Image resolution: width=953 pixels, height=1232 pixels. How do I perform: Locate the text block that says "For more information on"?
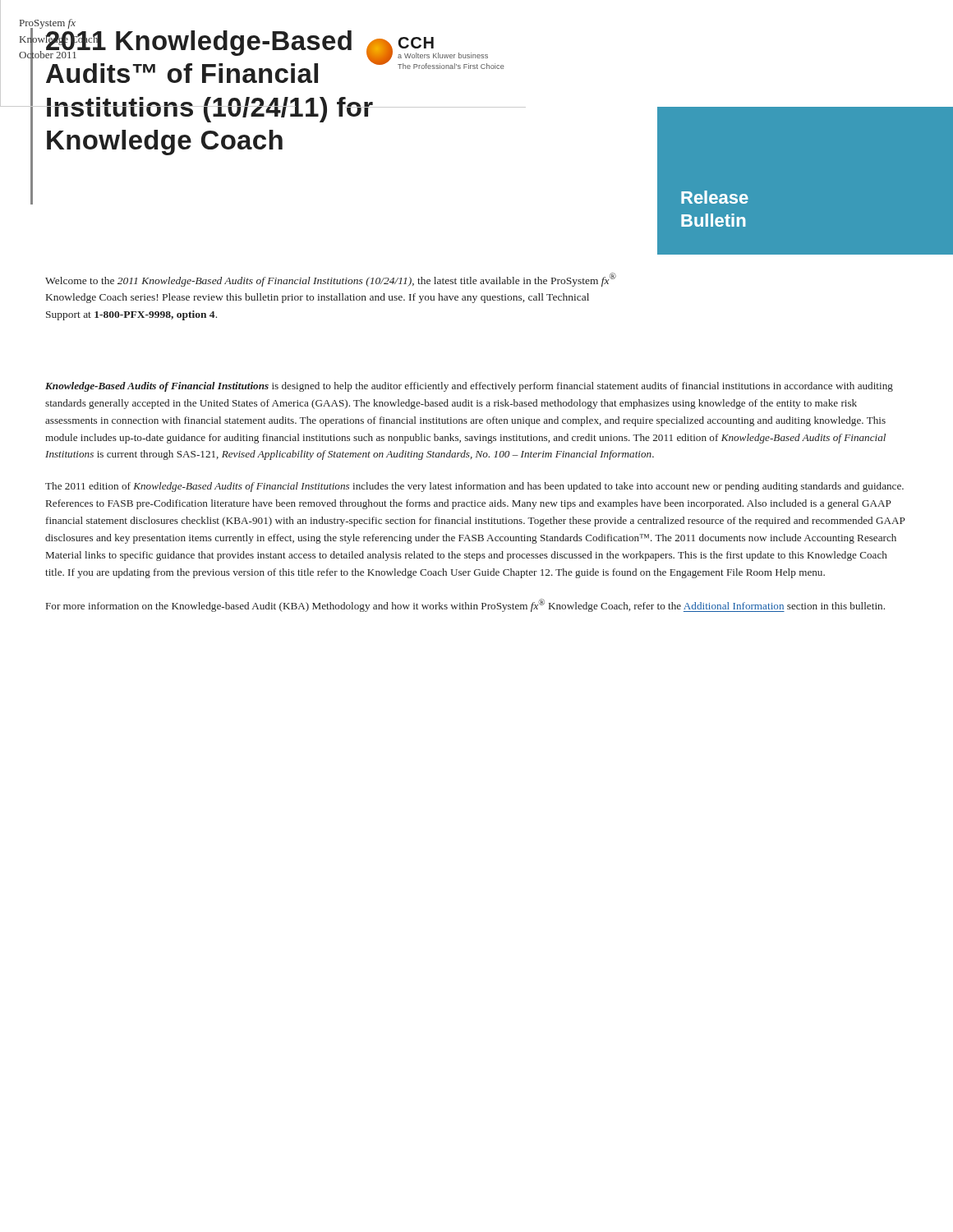(476, 606)
